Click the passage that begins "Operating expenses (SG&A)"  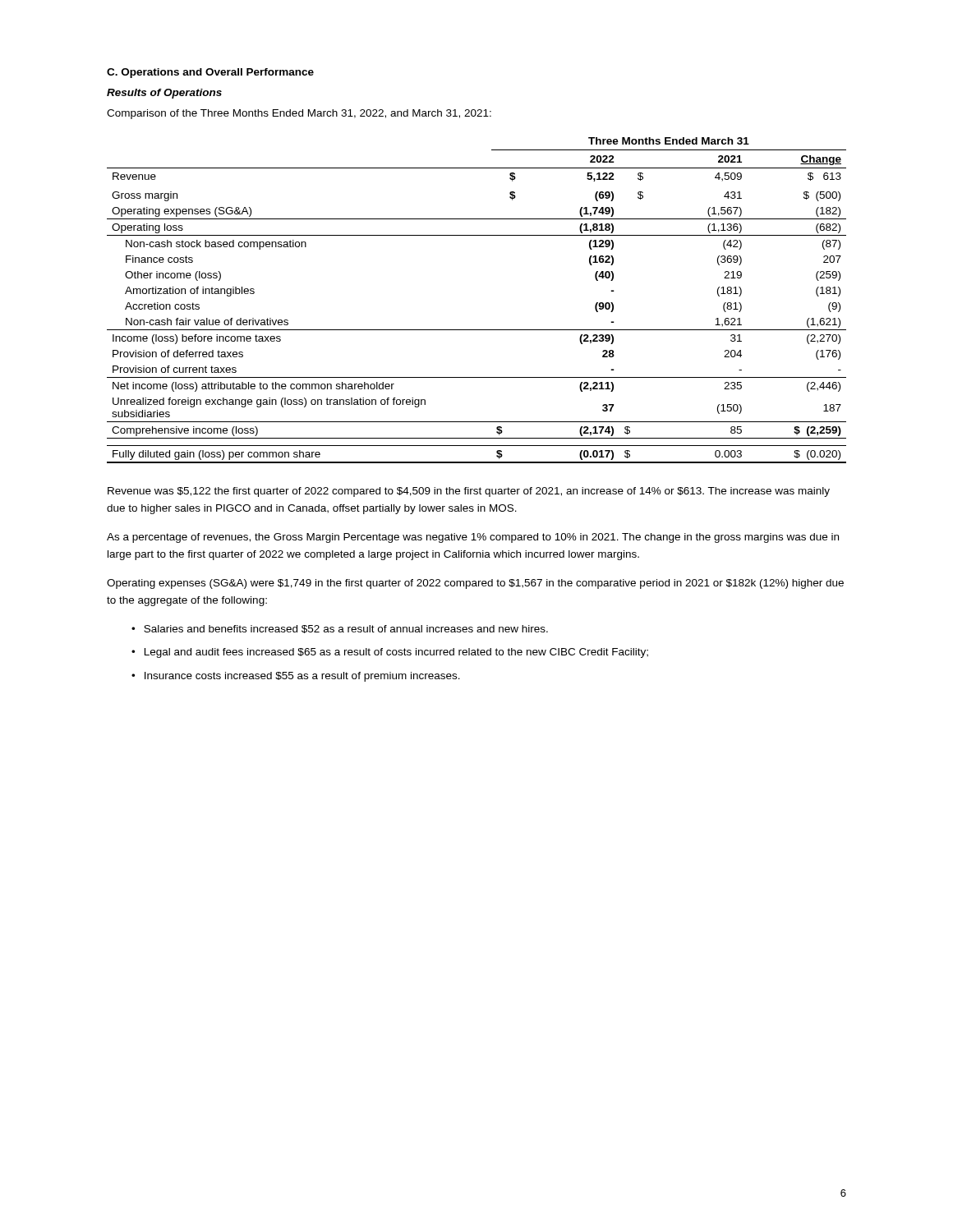point(475,591)
